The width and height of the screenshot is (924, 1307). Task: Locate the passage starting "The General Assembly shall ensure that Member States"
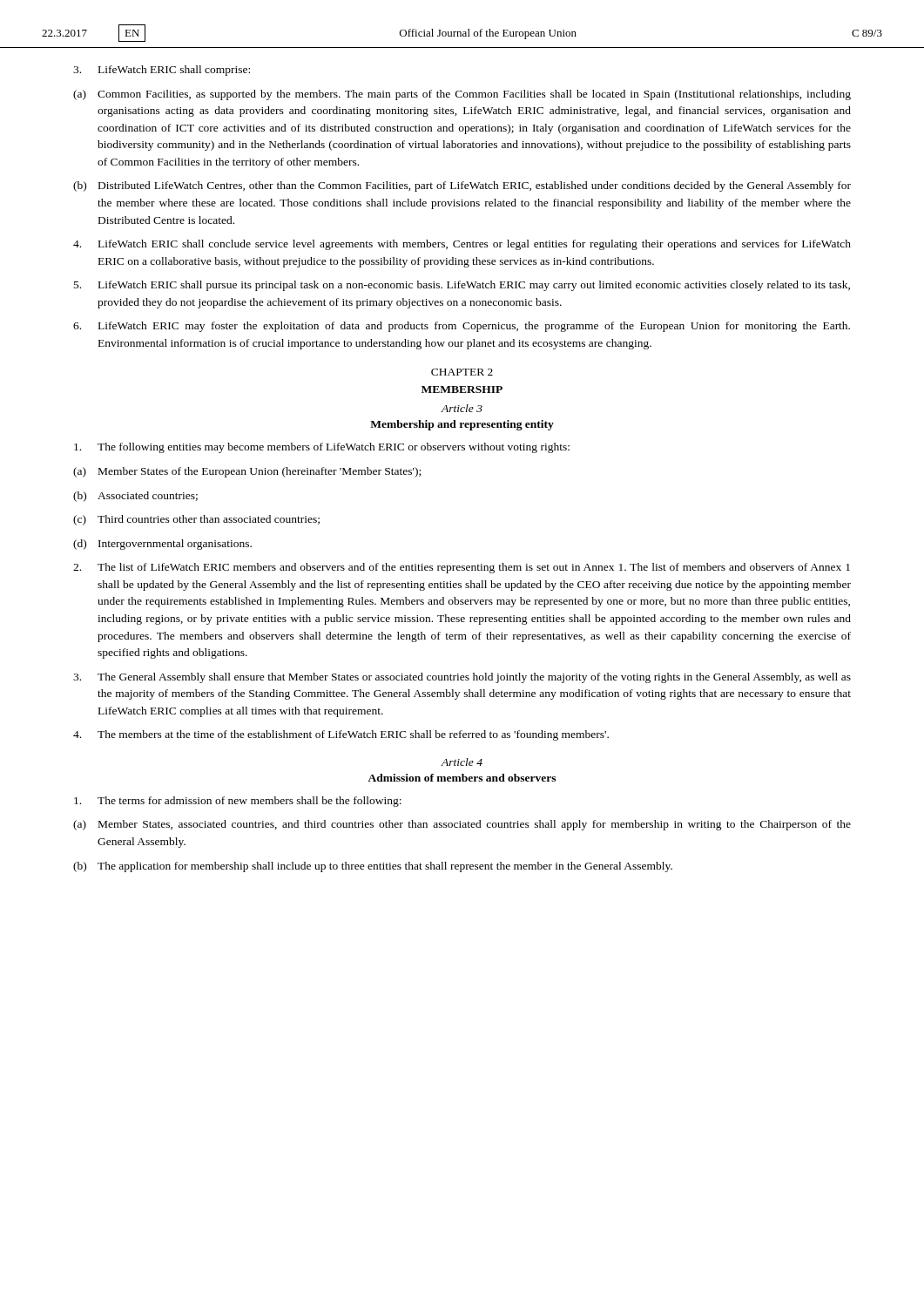click(462, 694)
